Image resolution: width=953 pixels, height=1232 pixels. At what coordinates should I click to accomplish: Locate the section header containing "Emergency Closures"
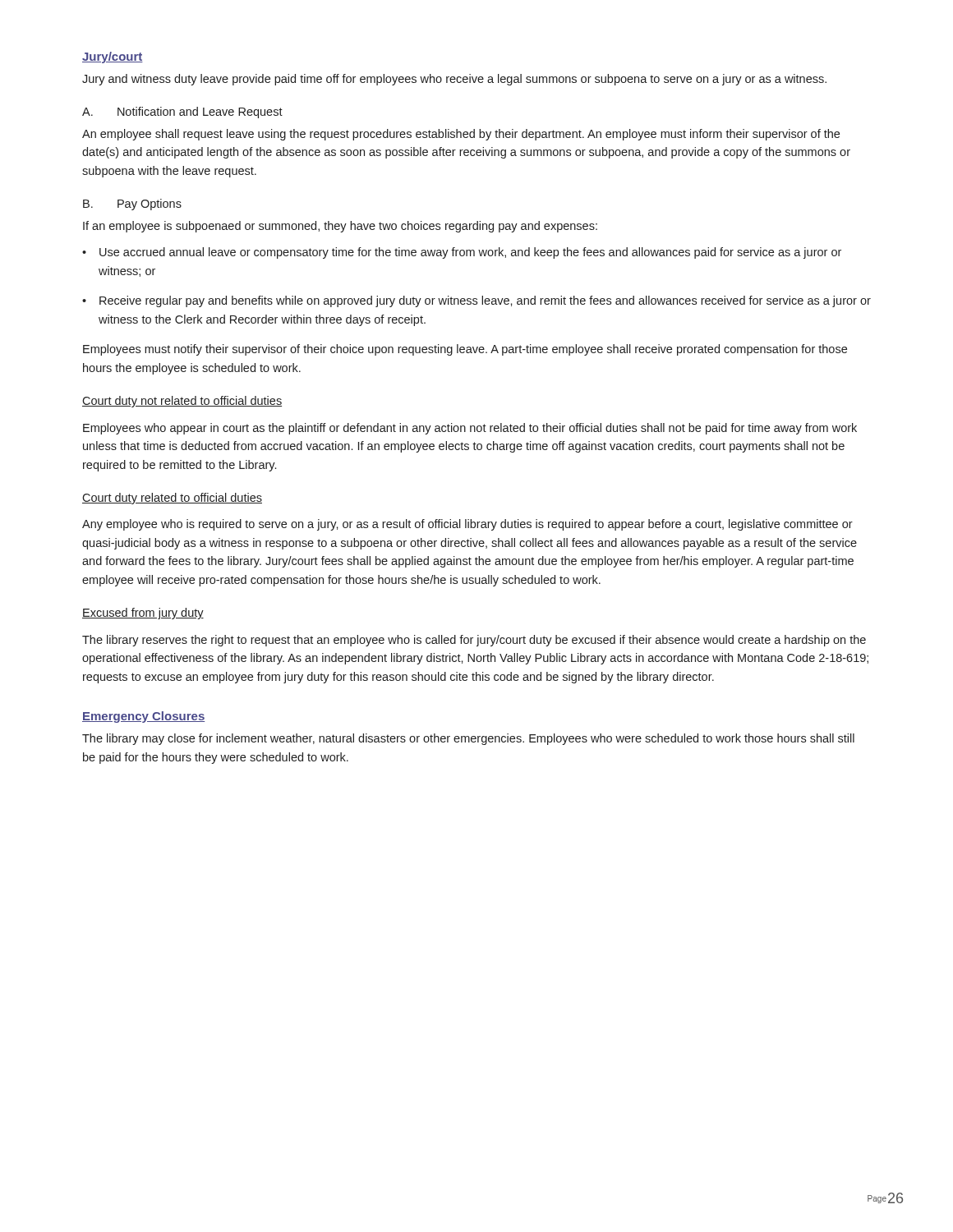[143, 716]
